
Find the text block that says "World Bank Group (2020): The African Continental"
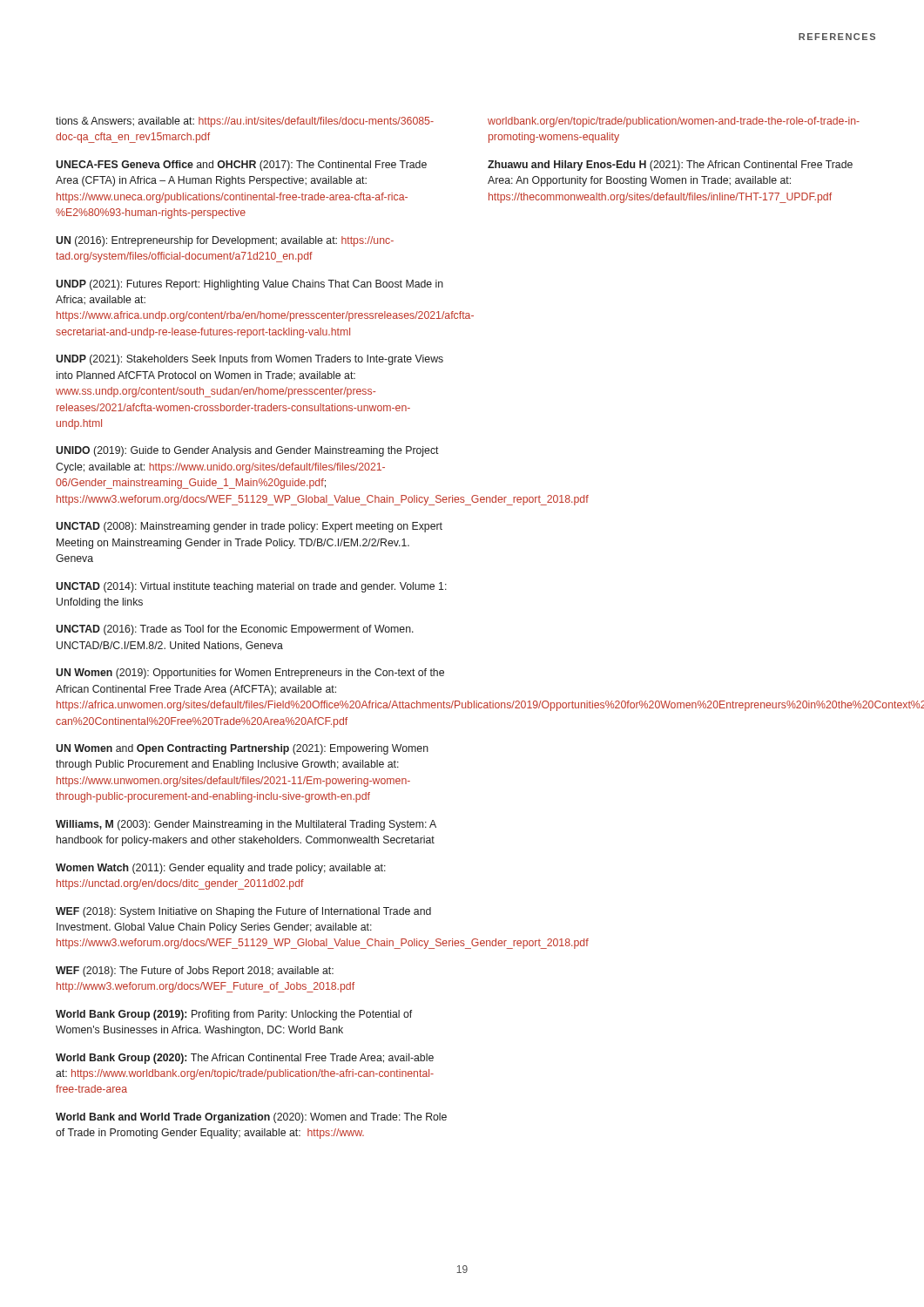coord(245,1074)
